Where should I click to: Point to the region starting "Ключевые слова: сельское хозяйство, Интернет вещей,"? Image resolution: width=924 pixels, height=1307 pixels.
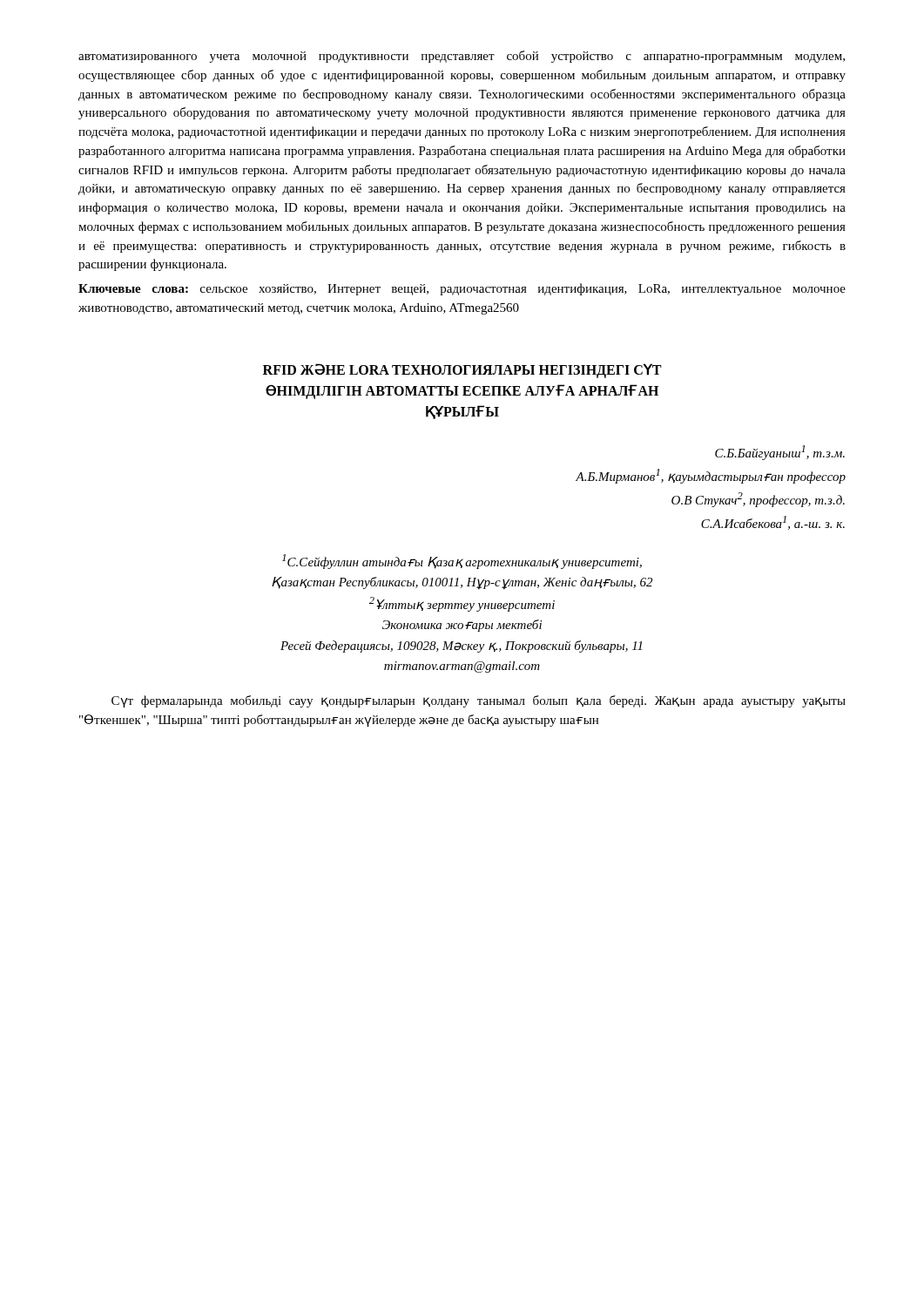coord(462,298)
